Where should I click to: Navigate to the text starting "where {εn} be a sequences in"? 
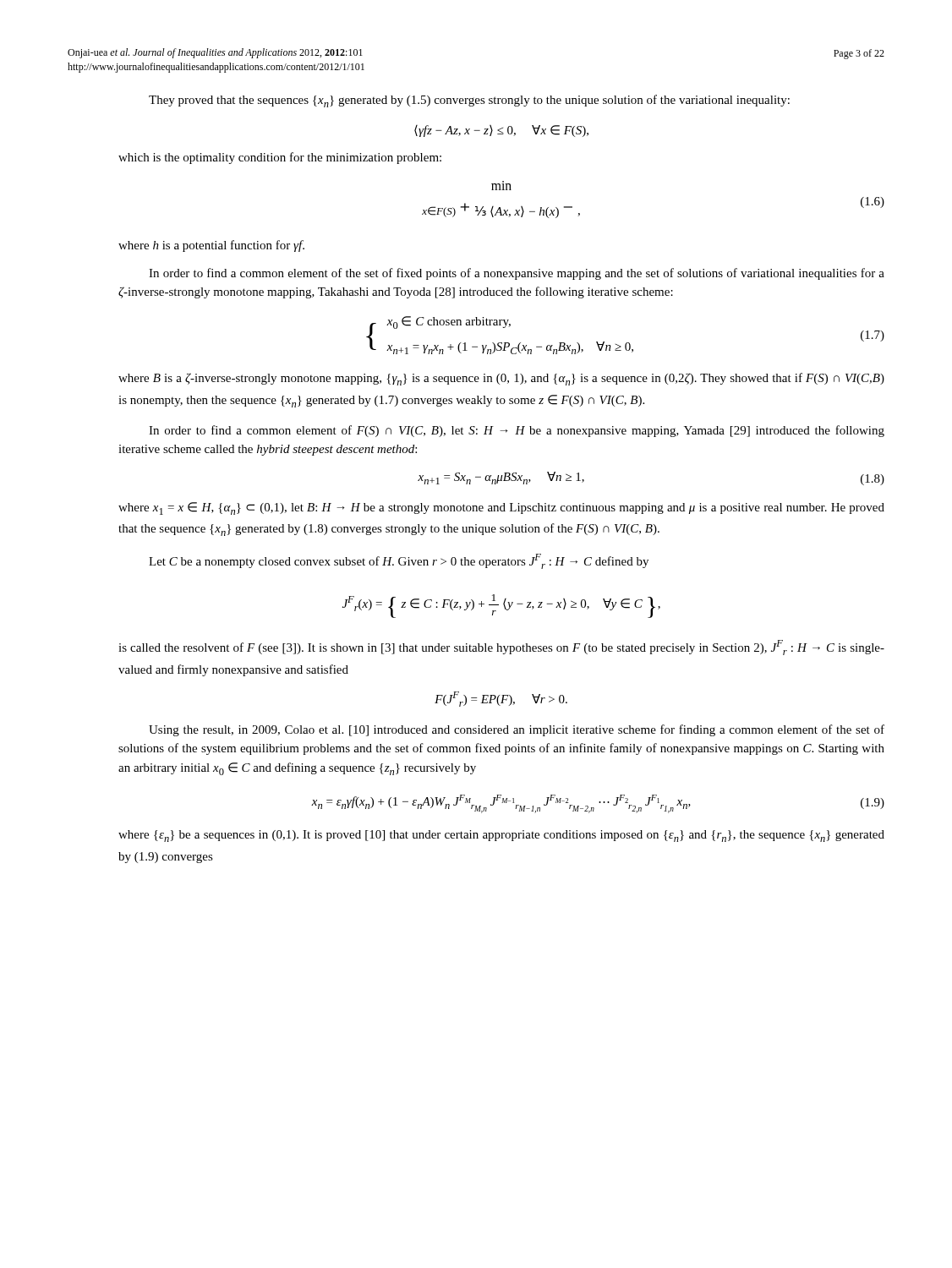501,845
